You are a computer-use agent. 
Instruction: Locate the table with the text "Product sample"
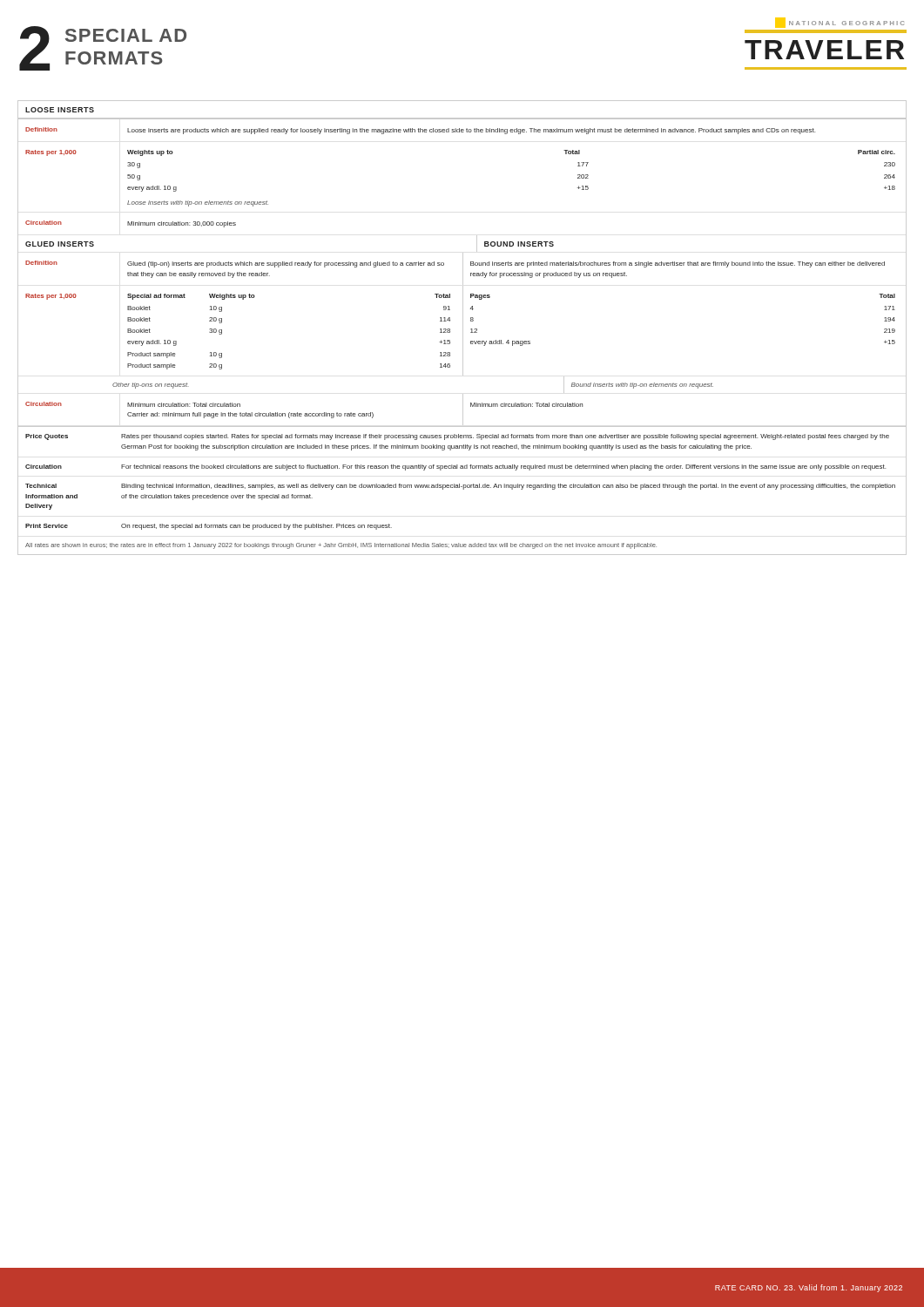291,331
